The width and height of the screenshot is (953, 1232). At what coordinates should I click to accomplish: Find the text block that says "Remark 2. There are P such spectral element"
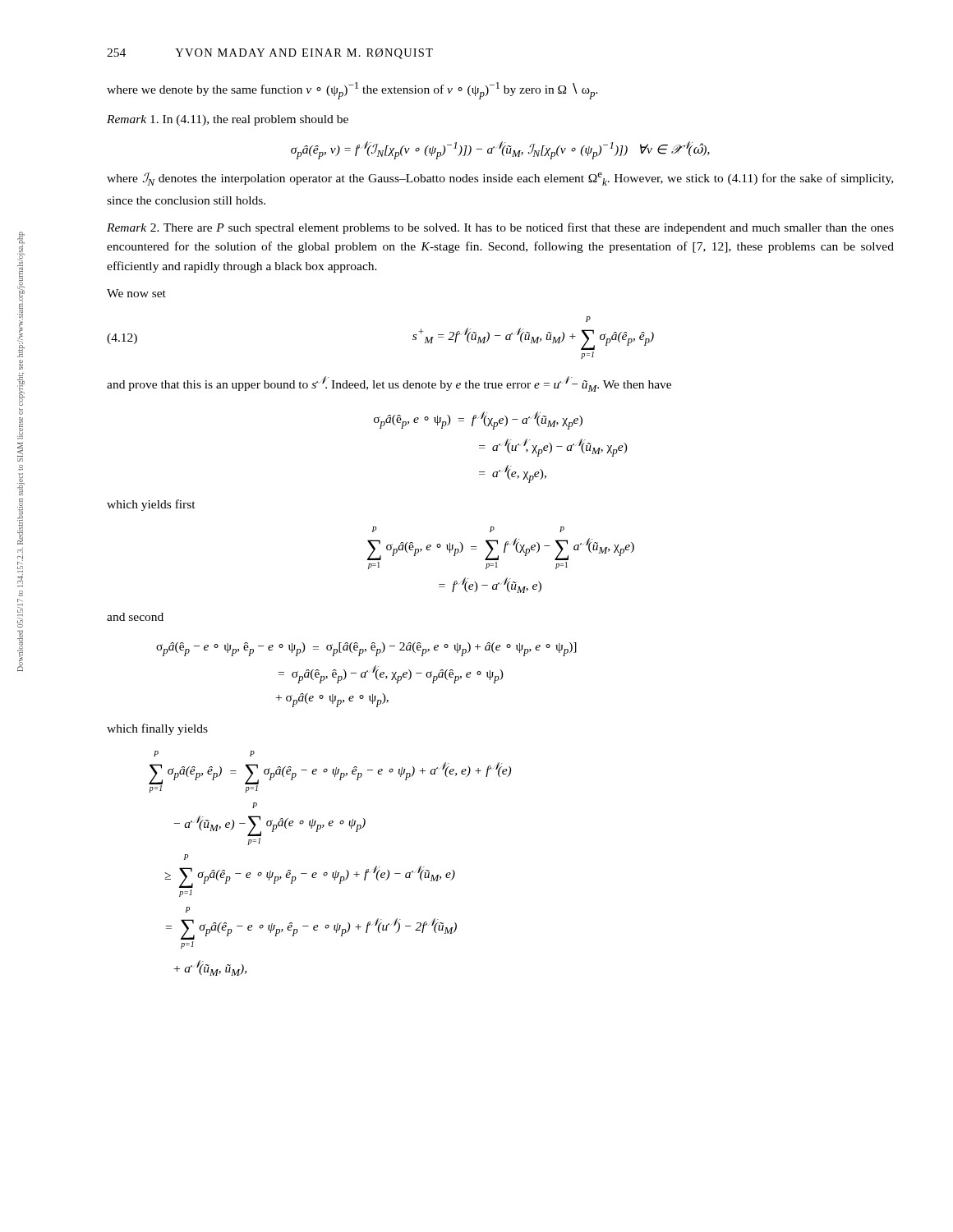500,246
